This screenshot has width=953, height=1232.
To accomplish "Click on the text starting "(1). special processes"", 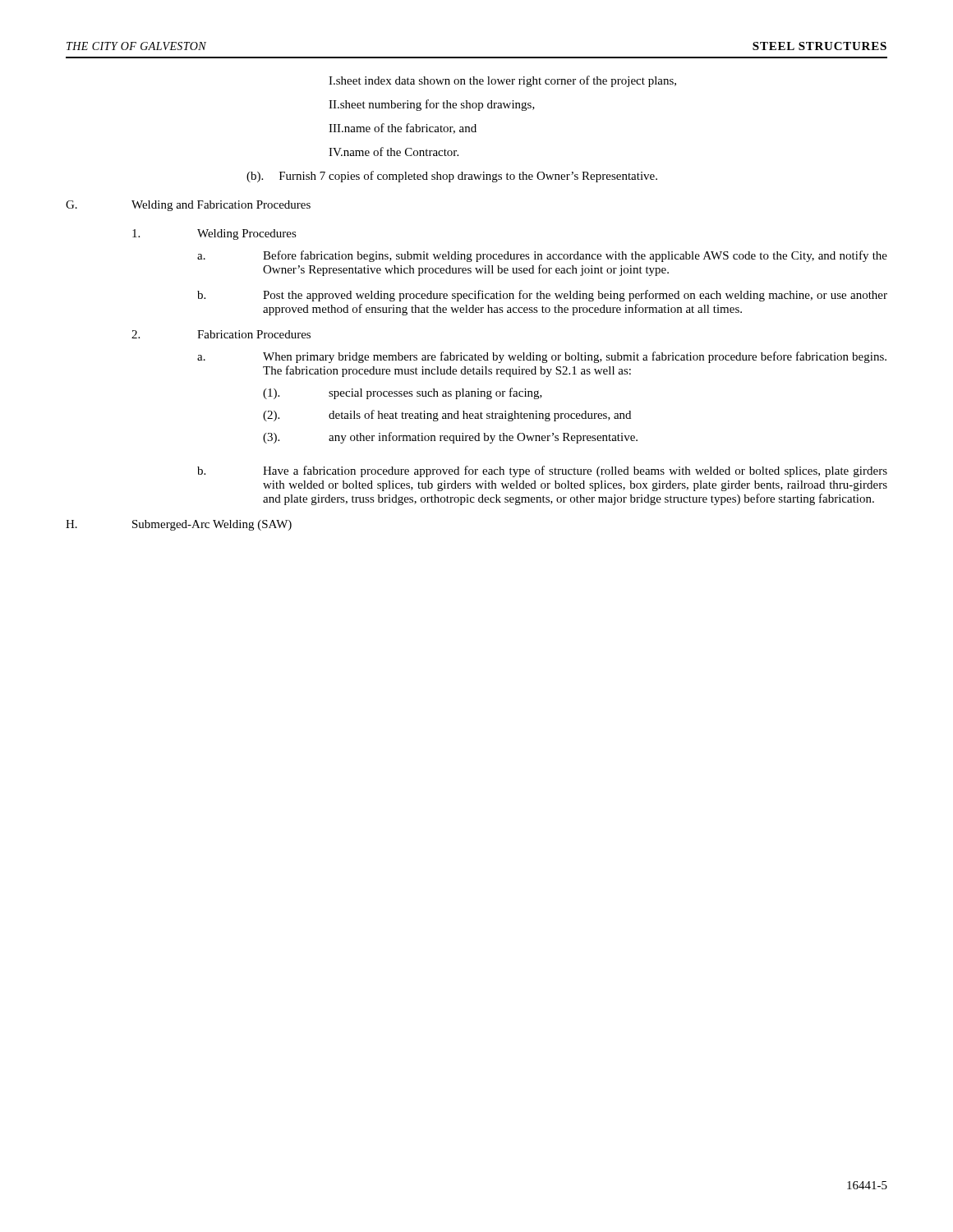I will click(403, 393).
